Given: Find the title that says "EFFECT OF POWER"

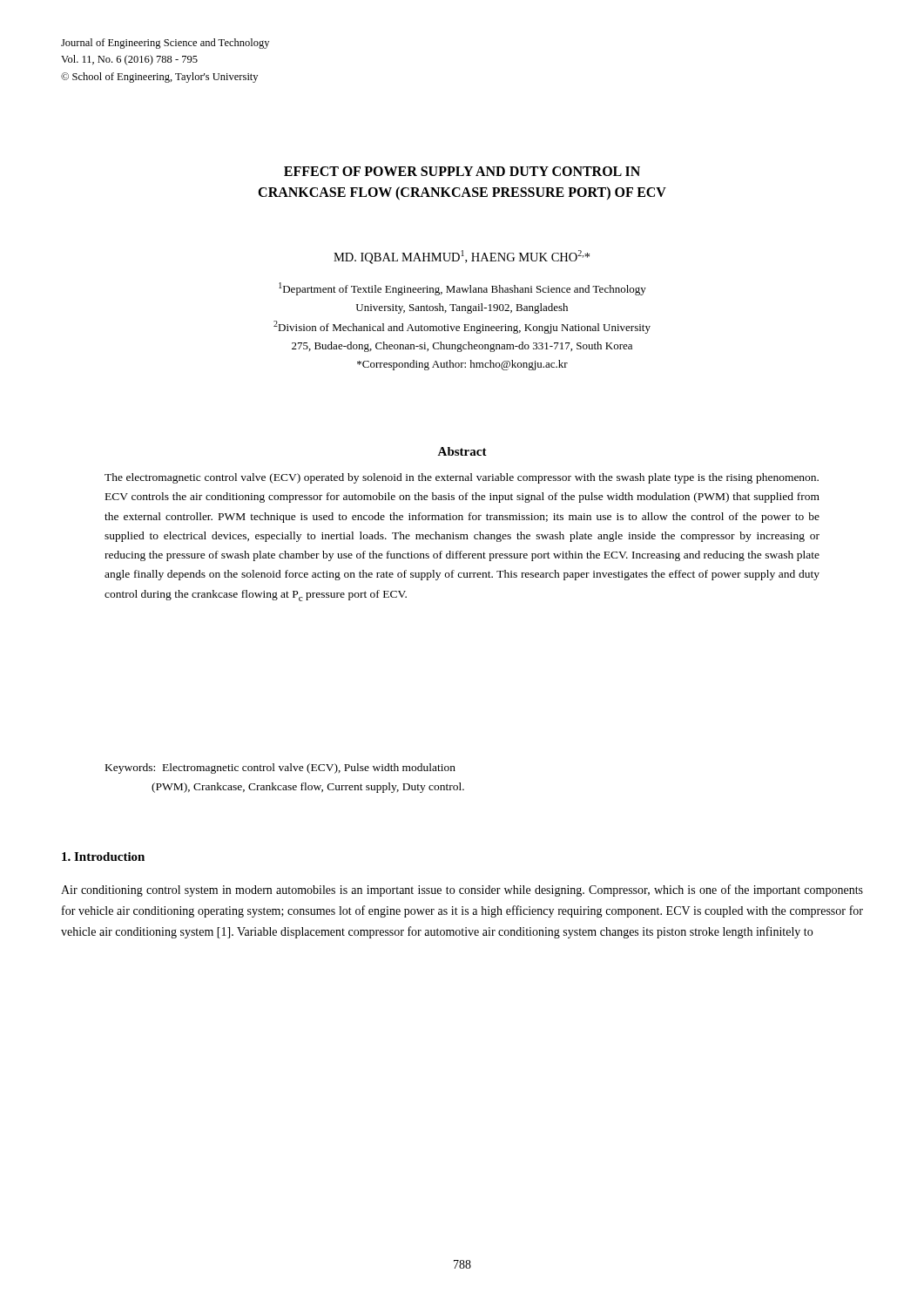Looking at the screenshot, I should pyautogui.click(x=462, y=182).
